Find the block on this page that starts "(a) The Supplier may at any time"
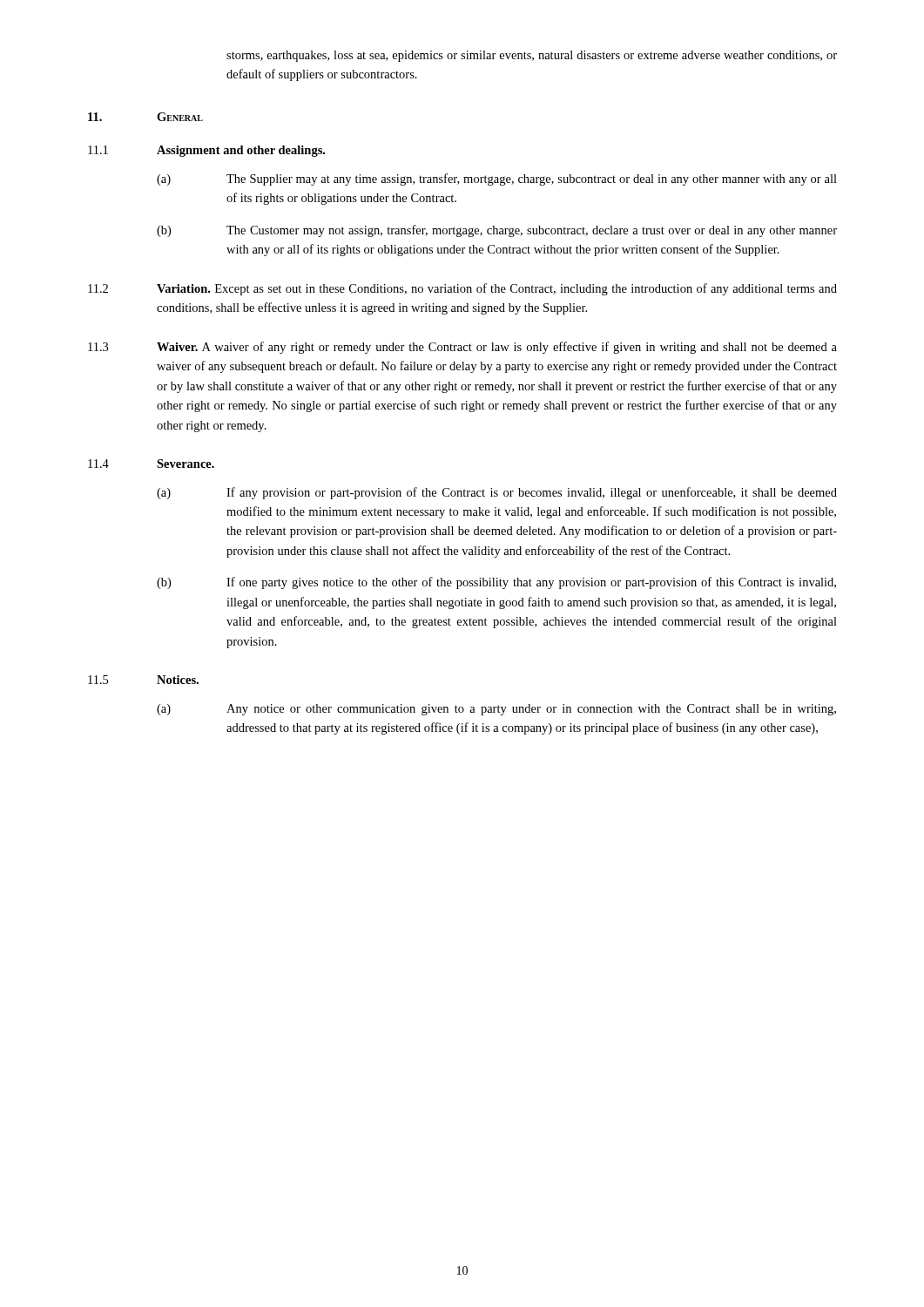Image resolution: width=924 pixels, height=1307 pixels. (497, 188)
